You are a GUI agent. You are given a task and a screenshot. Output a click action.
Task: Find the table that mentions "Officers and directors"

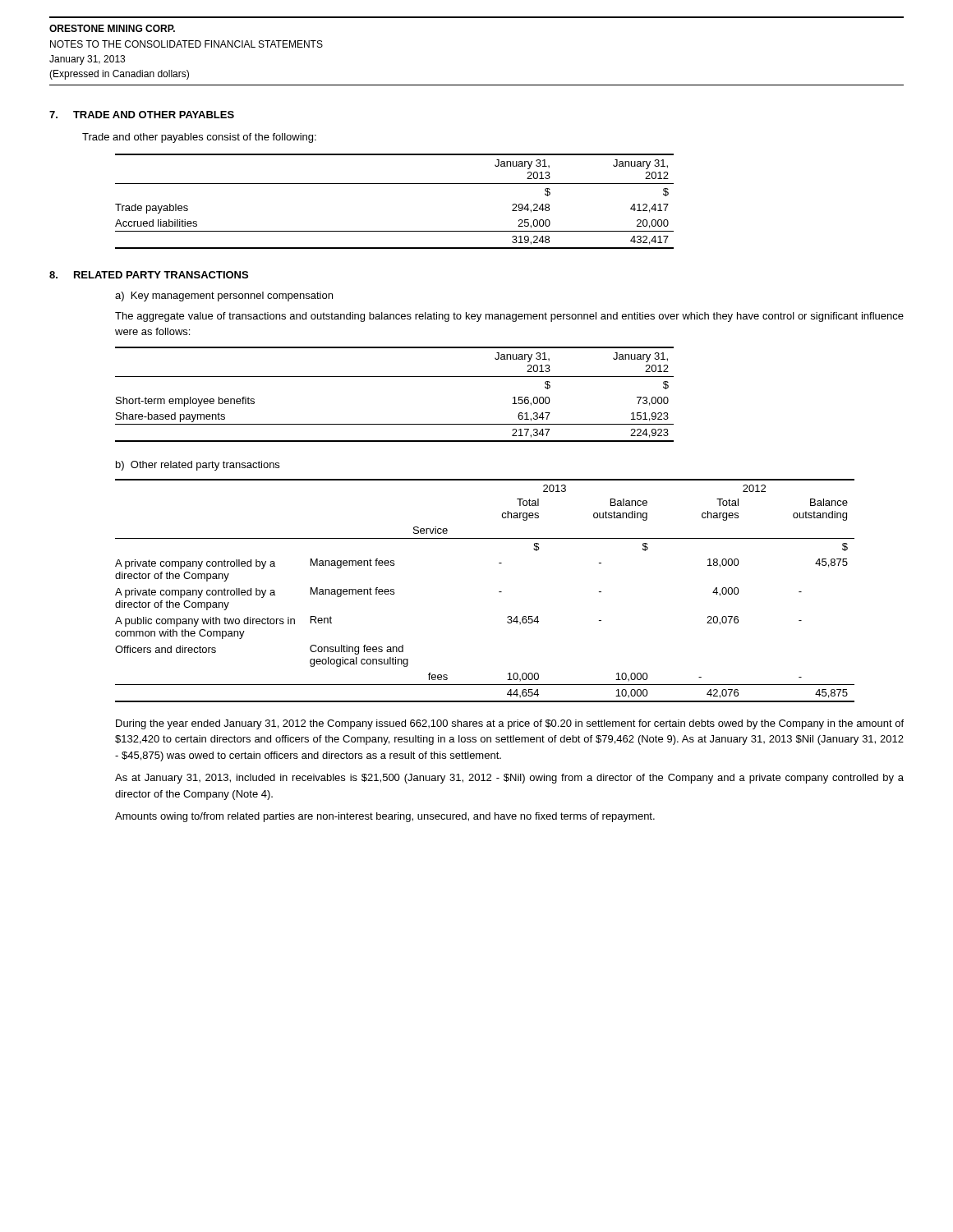509,590
